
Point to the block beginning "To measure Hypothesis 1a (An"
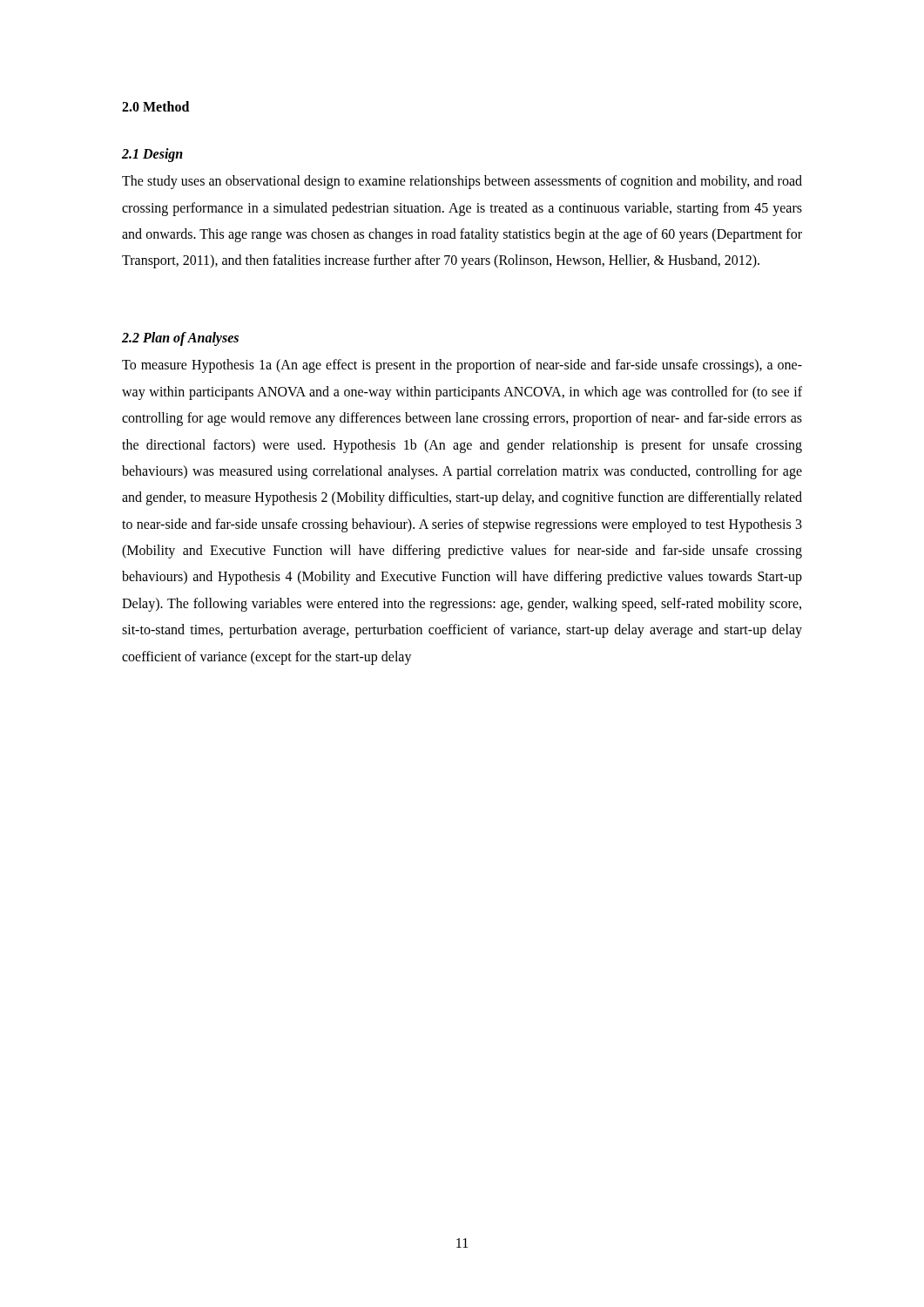pos(462,511)
